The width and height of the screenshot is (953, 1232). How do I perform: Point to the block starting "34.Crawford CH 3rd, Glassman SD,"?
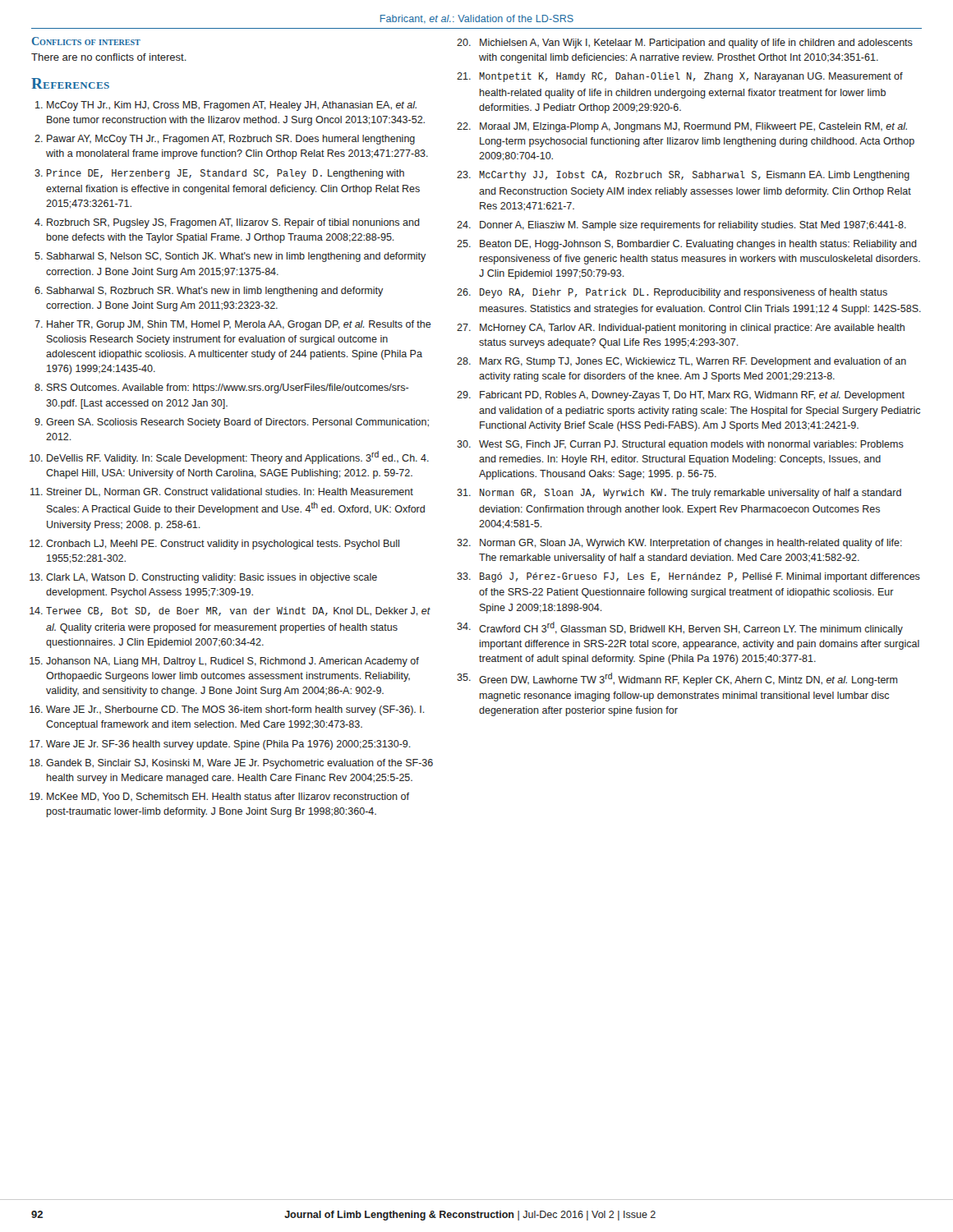point(689,643)
